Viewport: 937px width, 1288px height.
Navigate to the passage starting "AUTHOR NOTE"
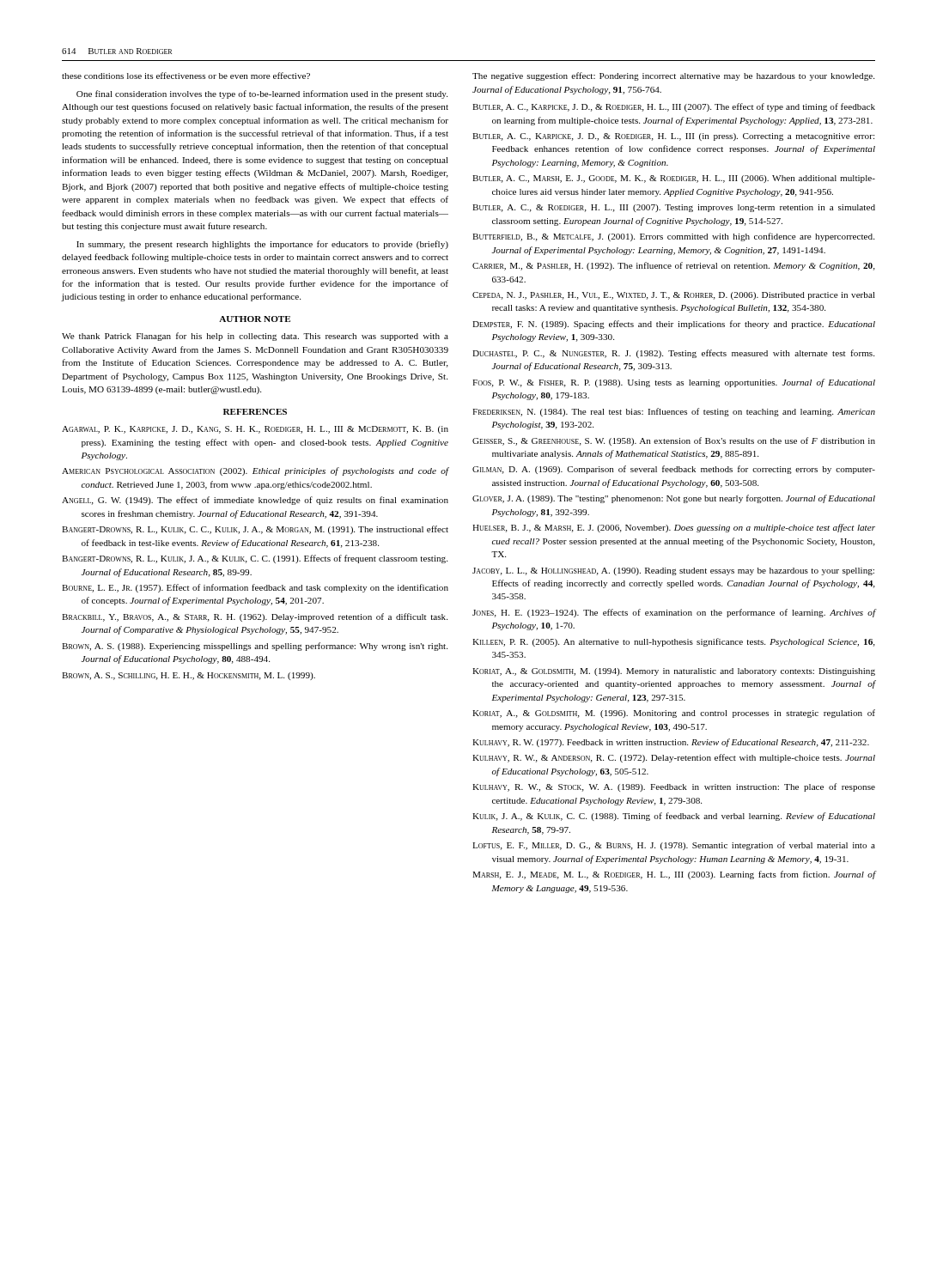(255, 318)
